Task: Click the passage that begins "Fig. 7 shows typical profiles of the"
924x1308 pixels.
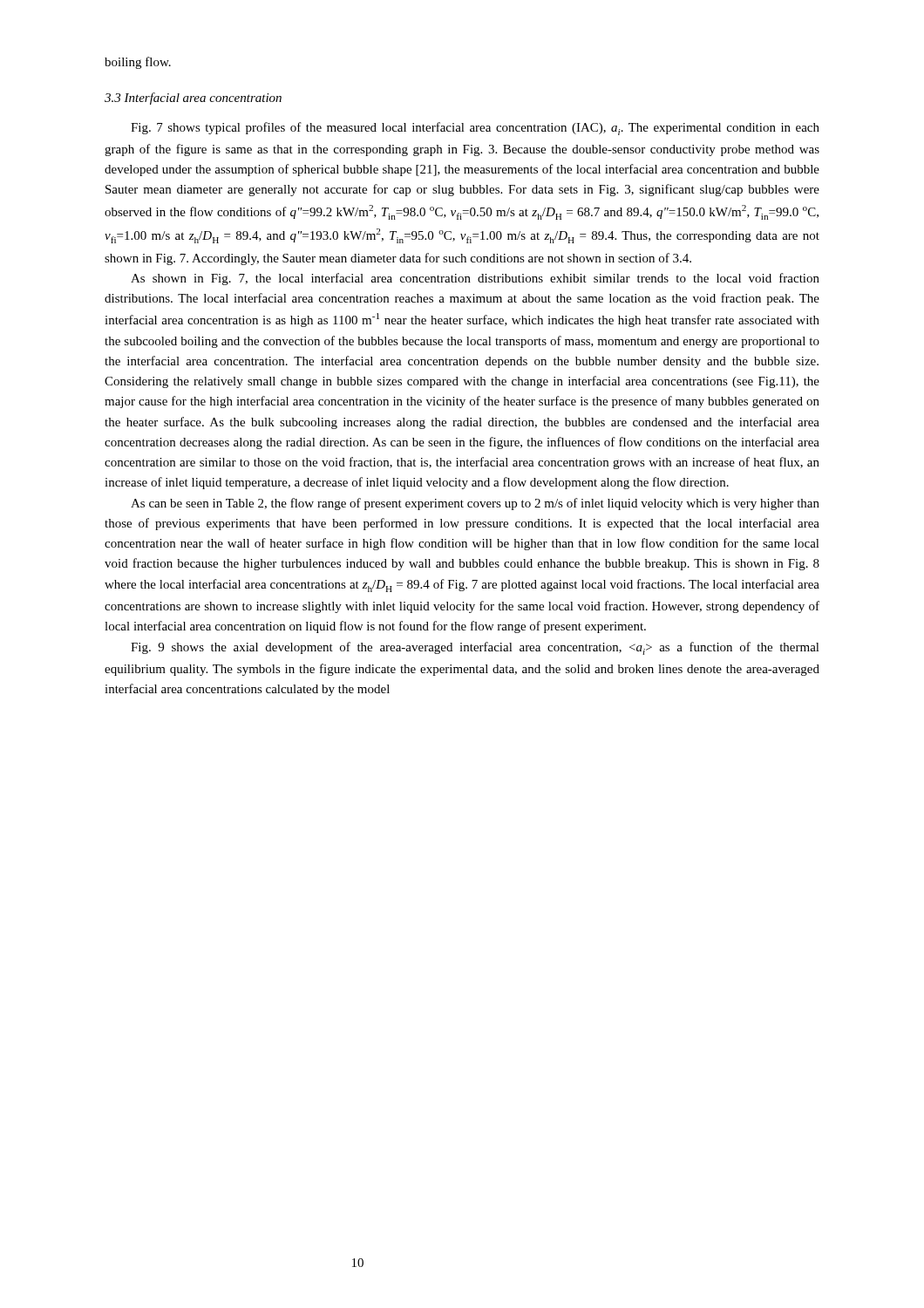Action: (462, 409)
